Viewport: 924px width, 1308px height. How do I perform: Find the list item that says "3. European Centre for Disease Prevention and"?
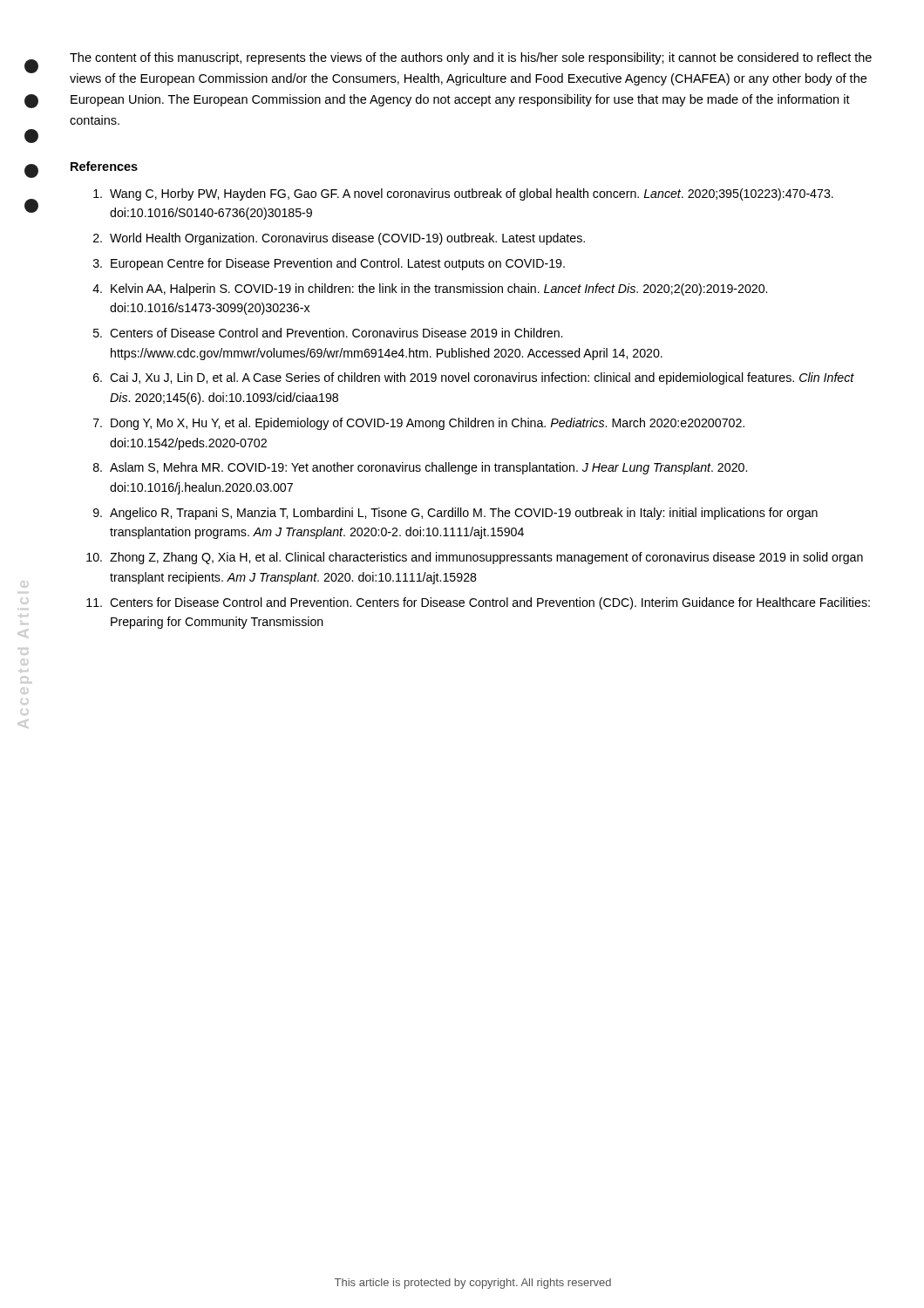473,263
